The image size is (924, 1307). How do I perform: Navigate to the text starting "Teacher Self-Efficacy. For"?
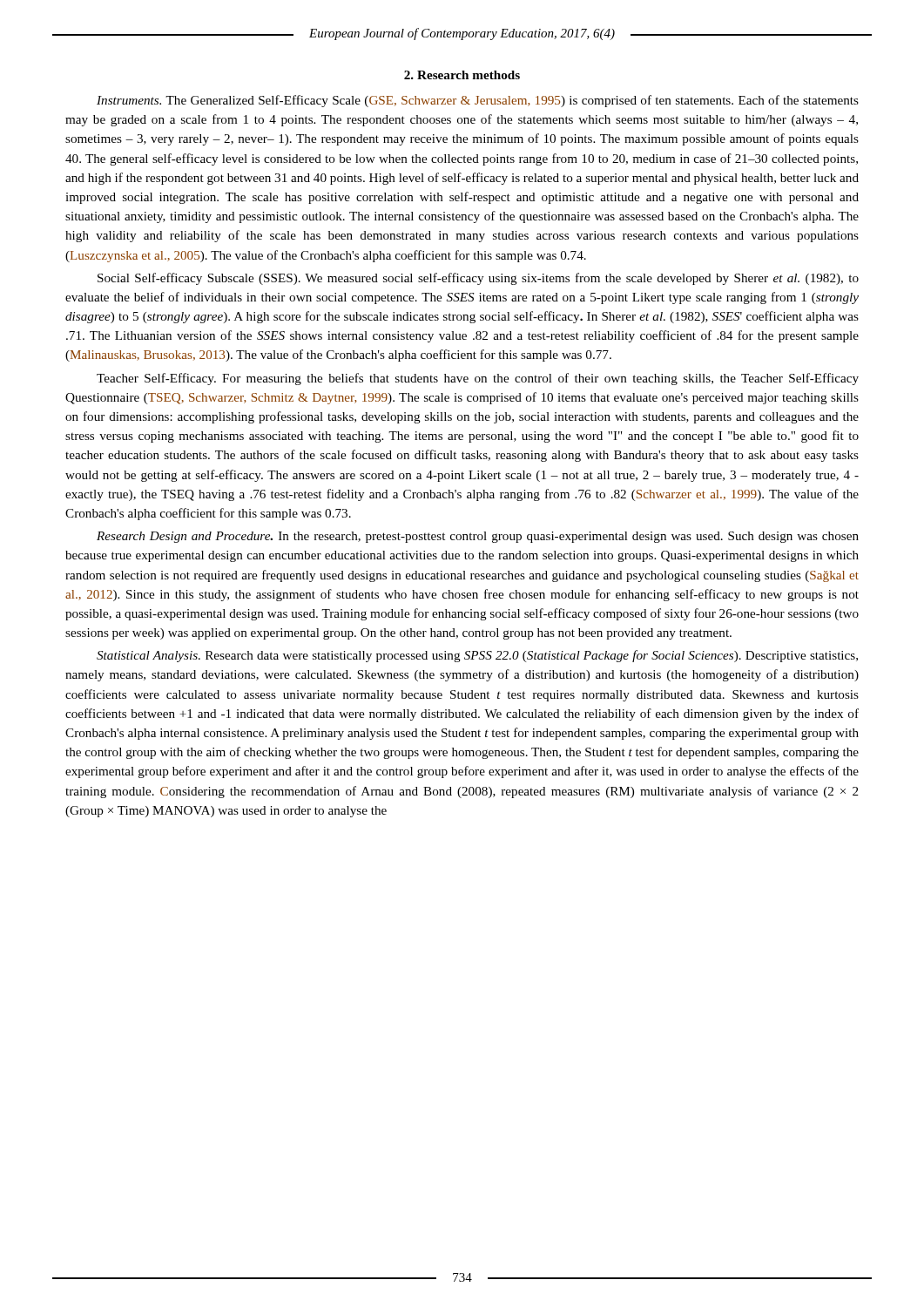click(462, 446)
